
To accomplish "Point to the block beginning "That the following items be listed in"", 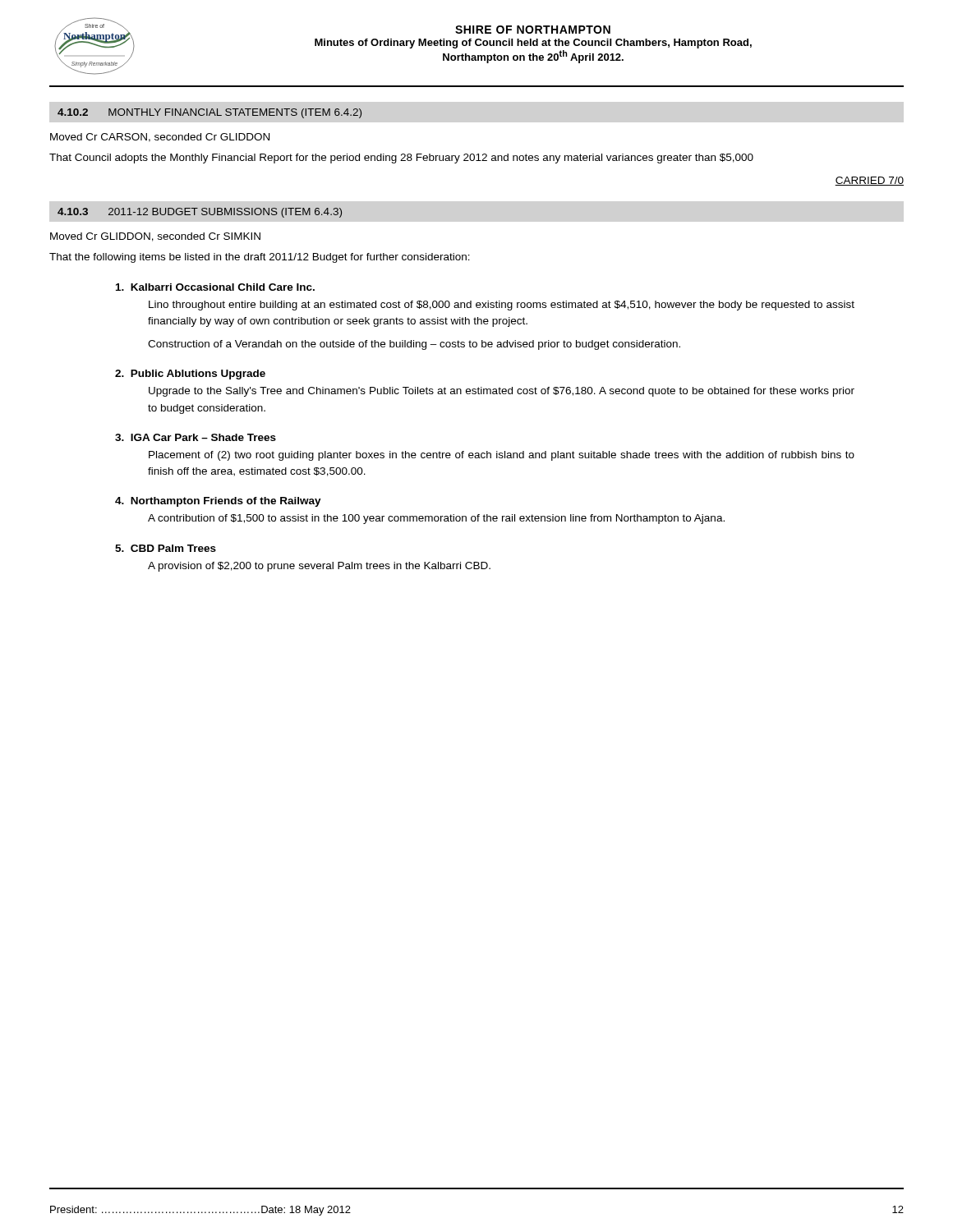I will [x=260, y=257].
